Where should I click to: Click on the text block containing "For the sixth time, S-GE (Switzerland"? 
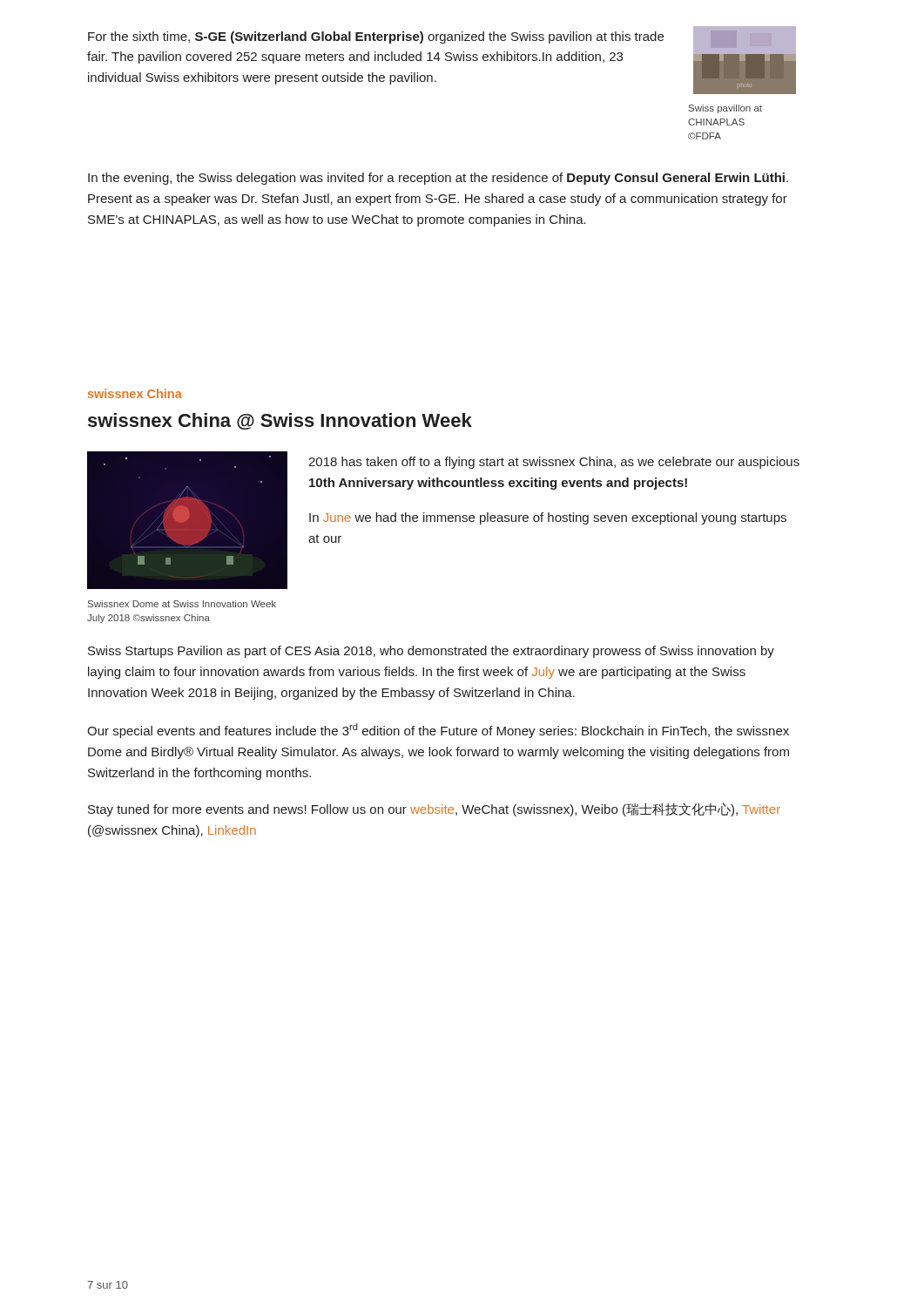pos(376,56)
